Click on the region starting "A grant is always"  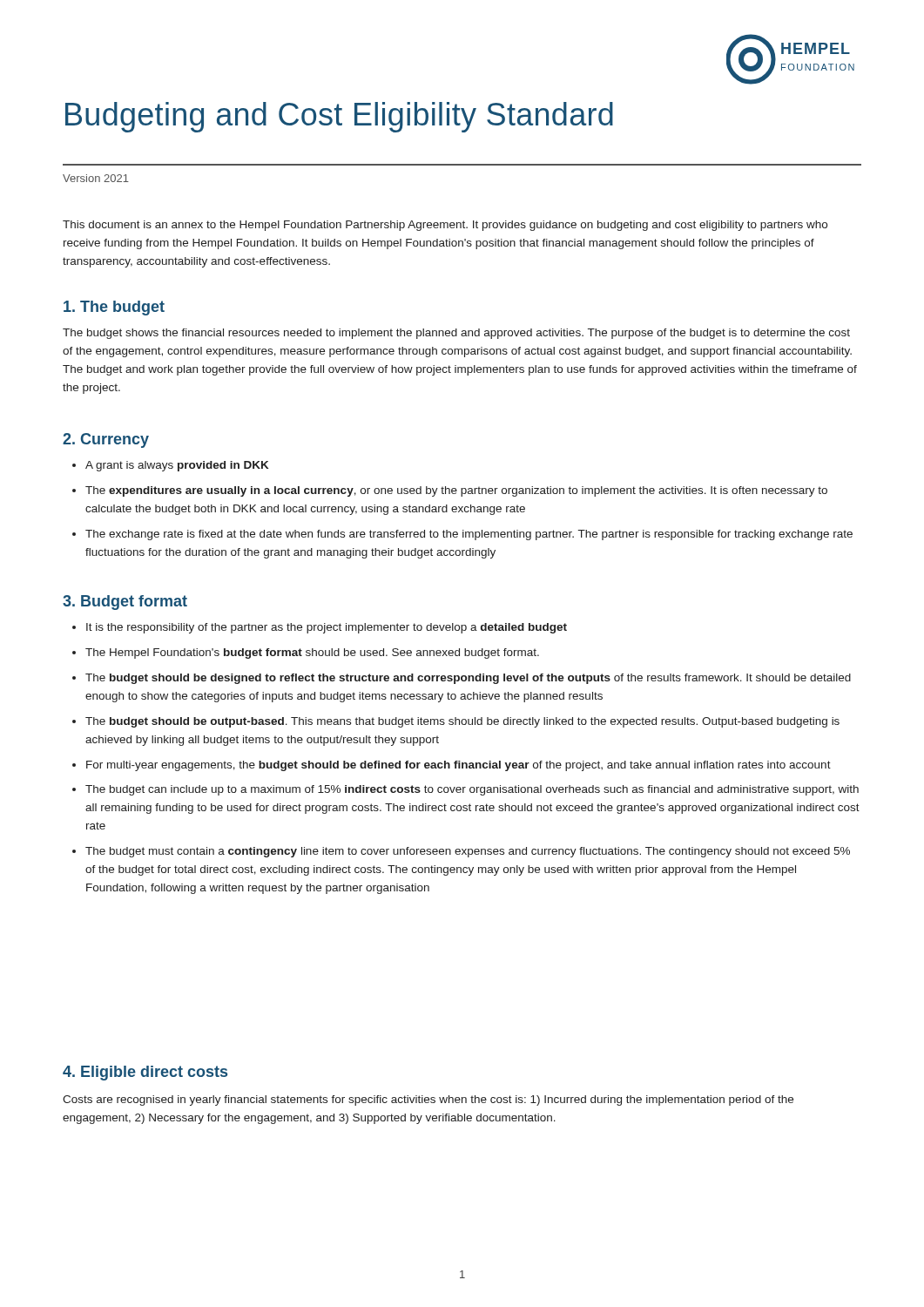[x=177, y=465]
